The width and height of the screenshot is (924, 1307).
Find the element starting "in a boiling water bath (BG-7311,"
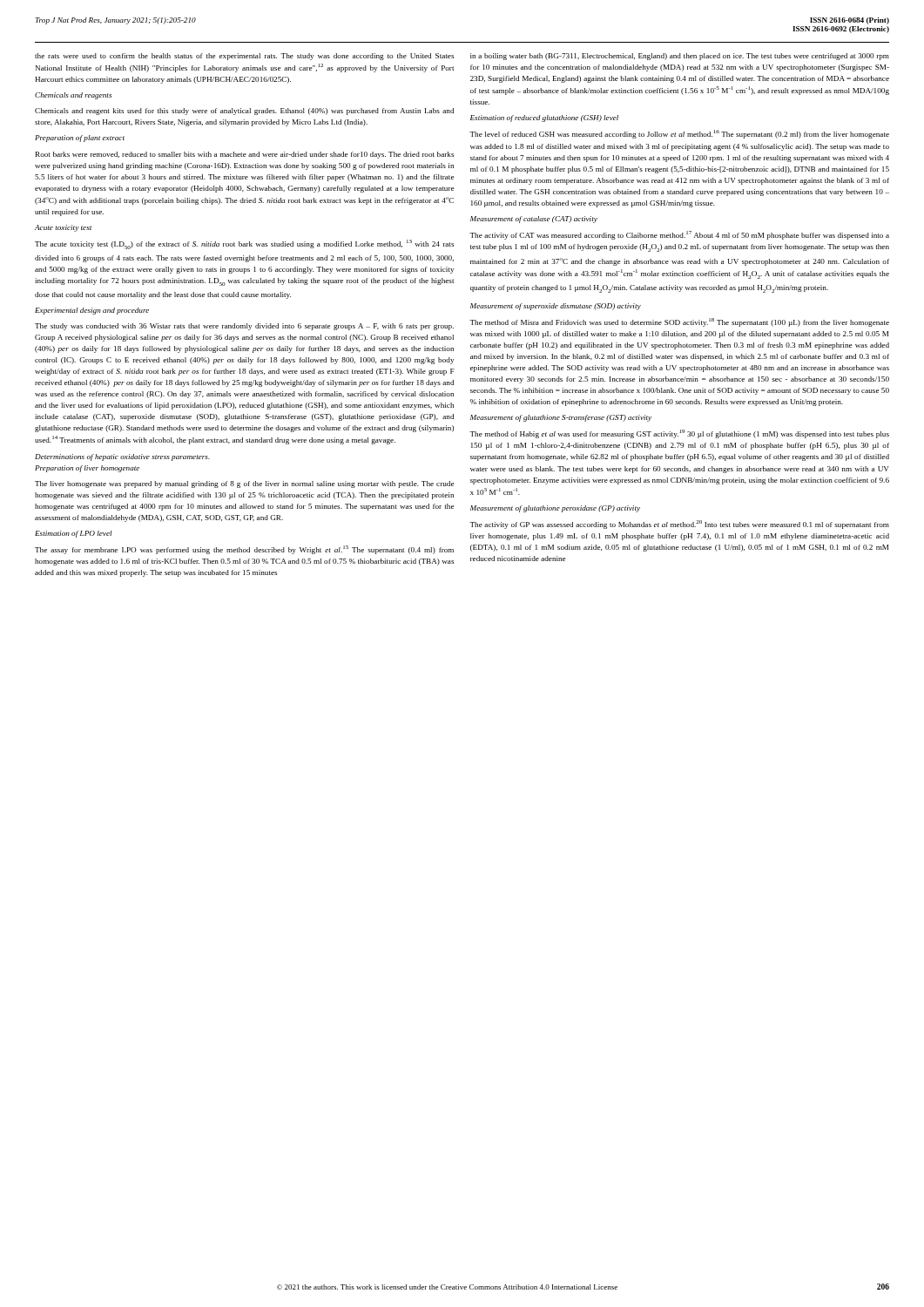[680, 79]
